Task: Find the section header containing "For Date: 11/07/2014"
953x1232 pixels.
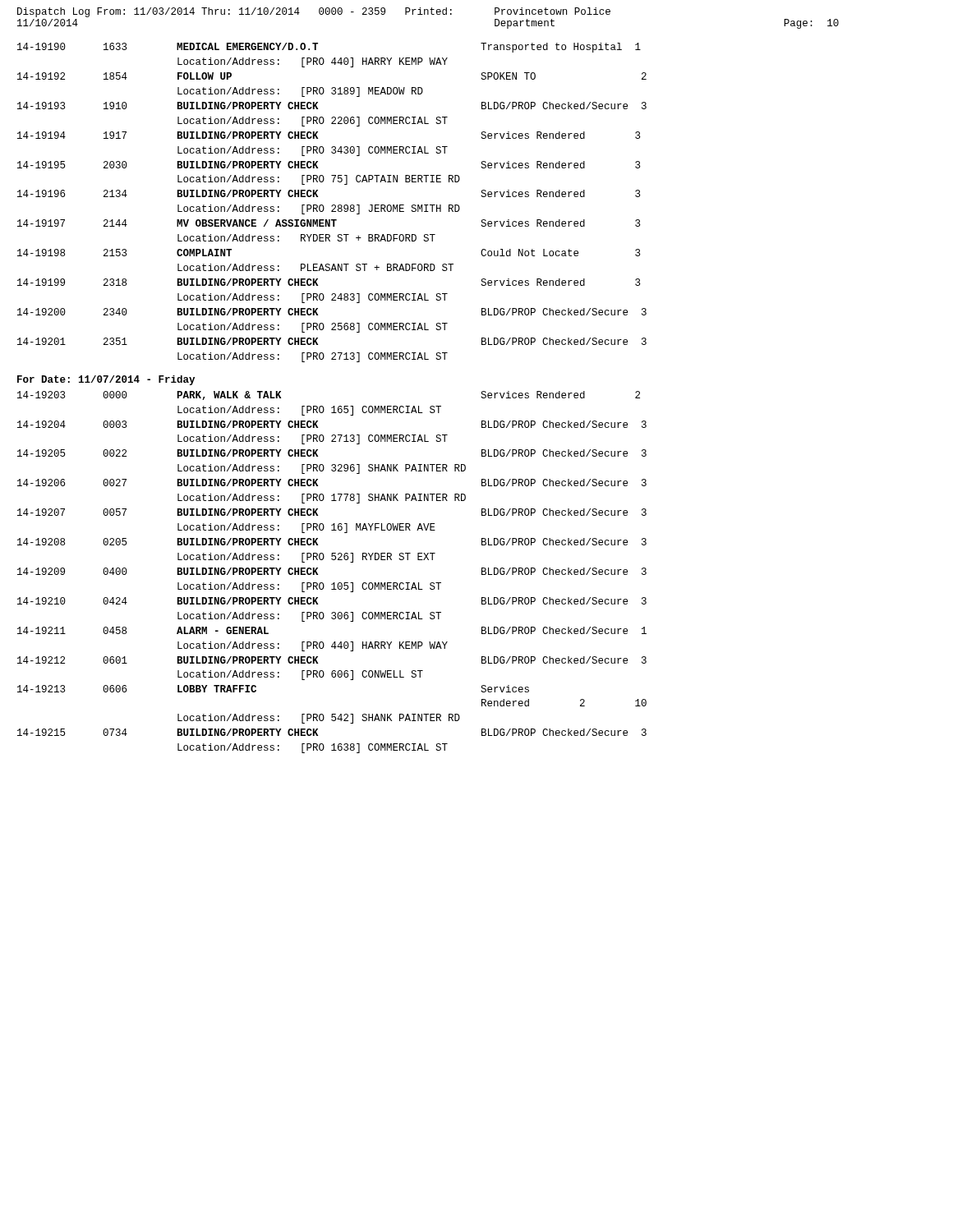Action: [x=106, y=380]
